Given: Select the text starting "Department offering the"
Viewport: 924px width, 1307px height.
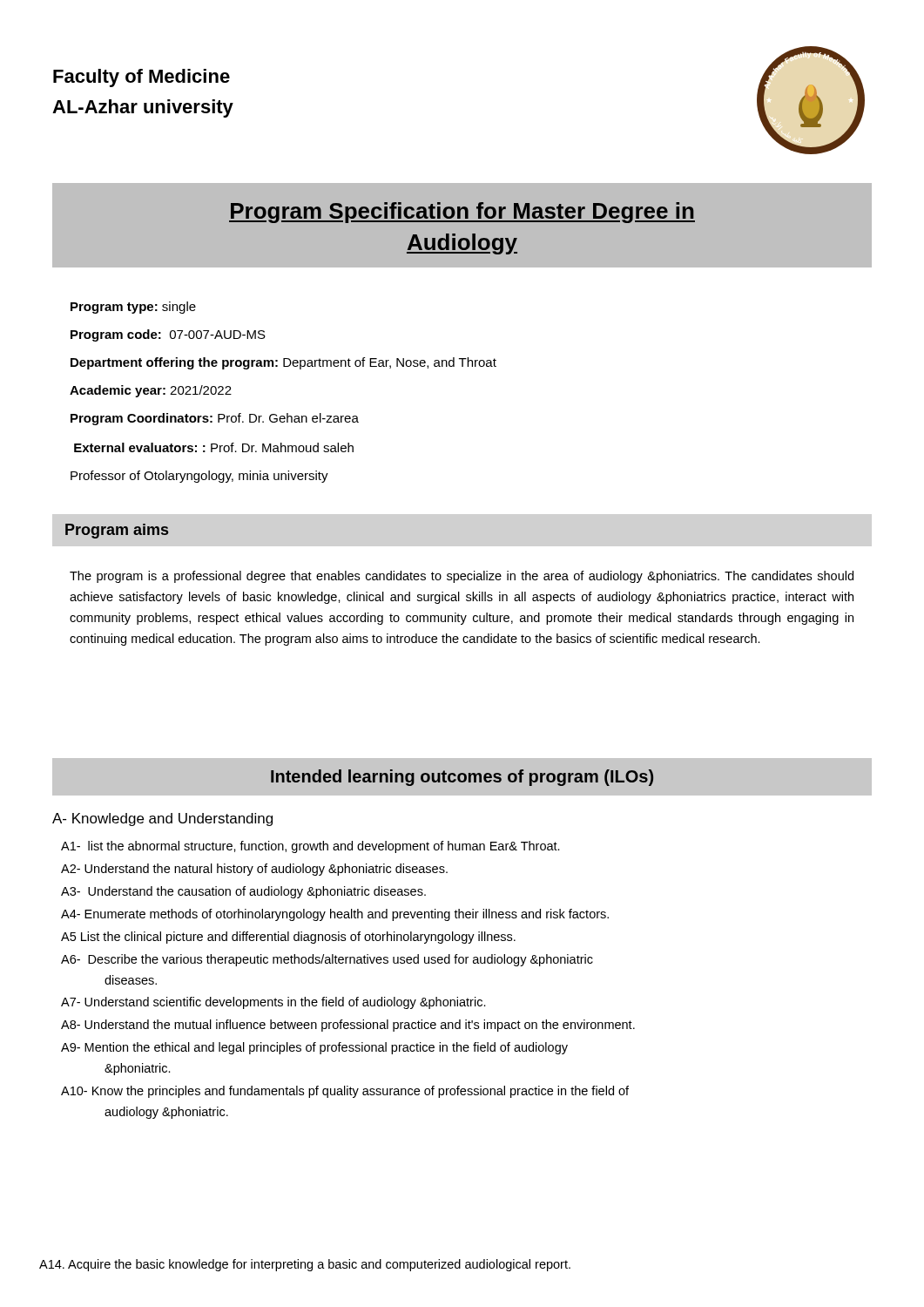Looking at the screenshot, I should click(x=283, y=362).
